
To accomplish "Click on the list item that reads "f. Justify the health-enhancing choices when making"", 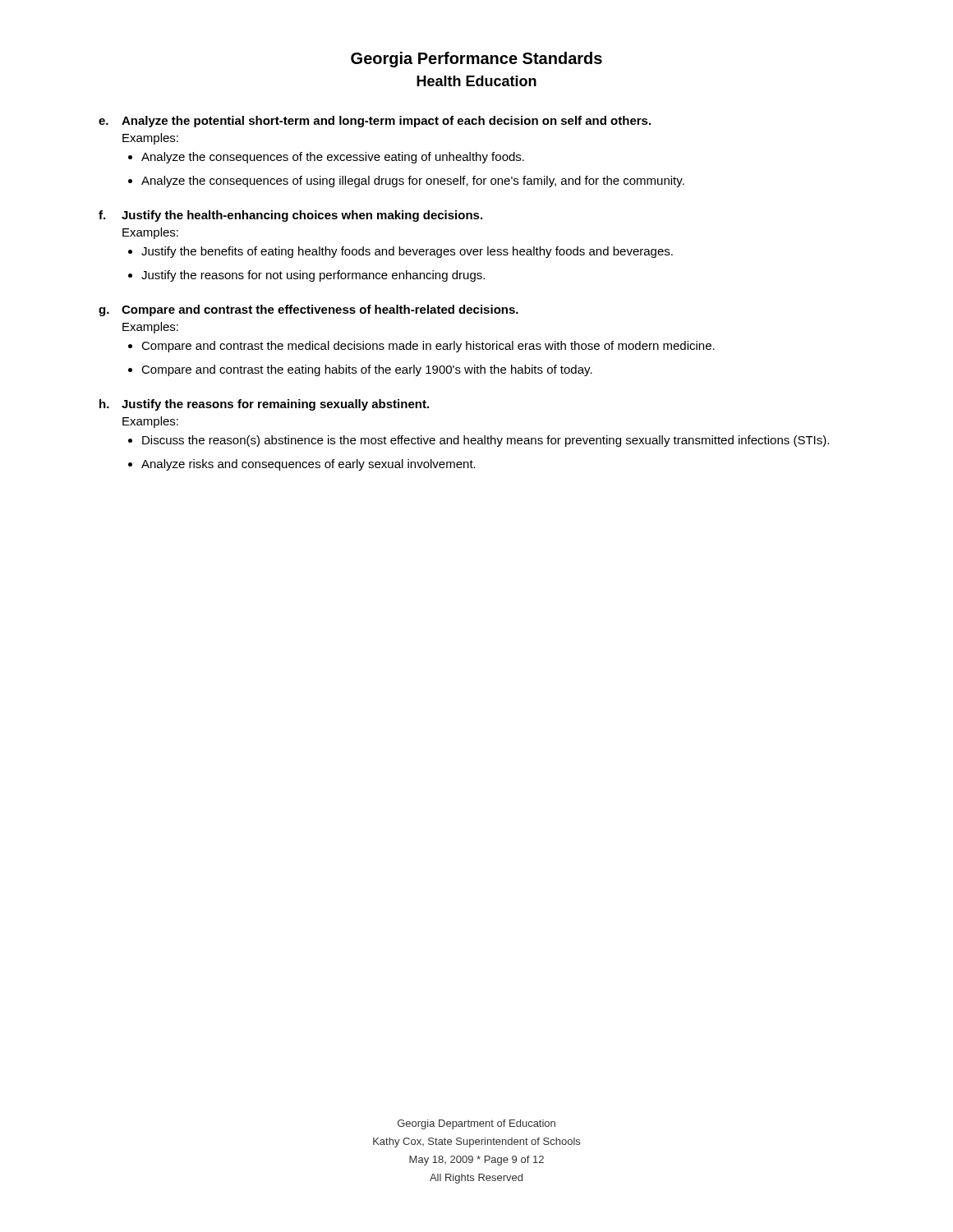I will 476,246.
